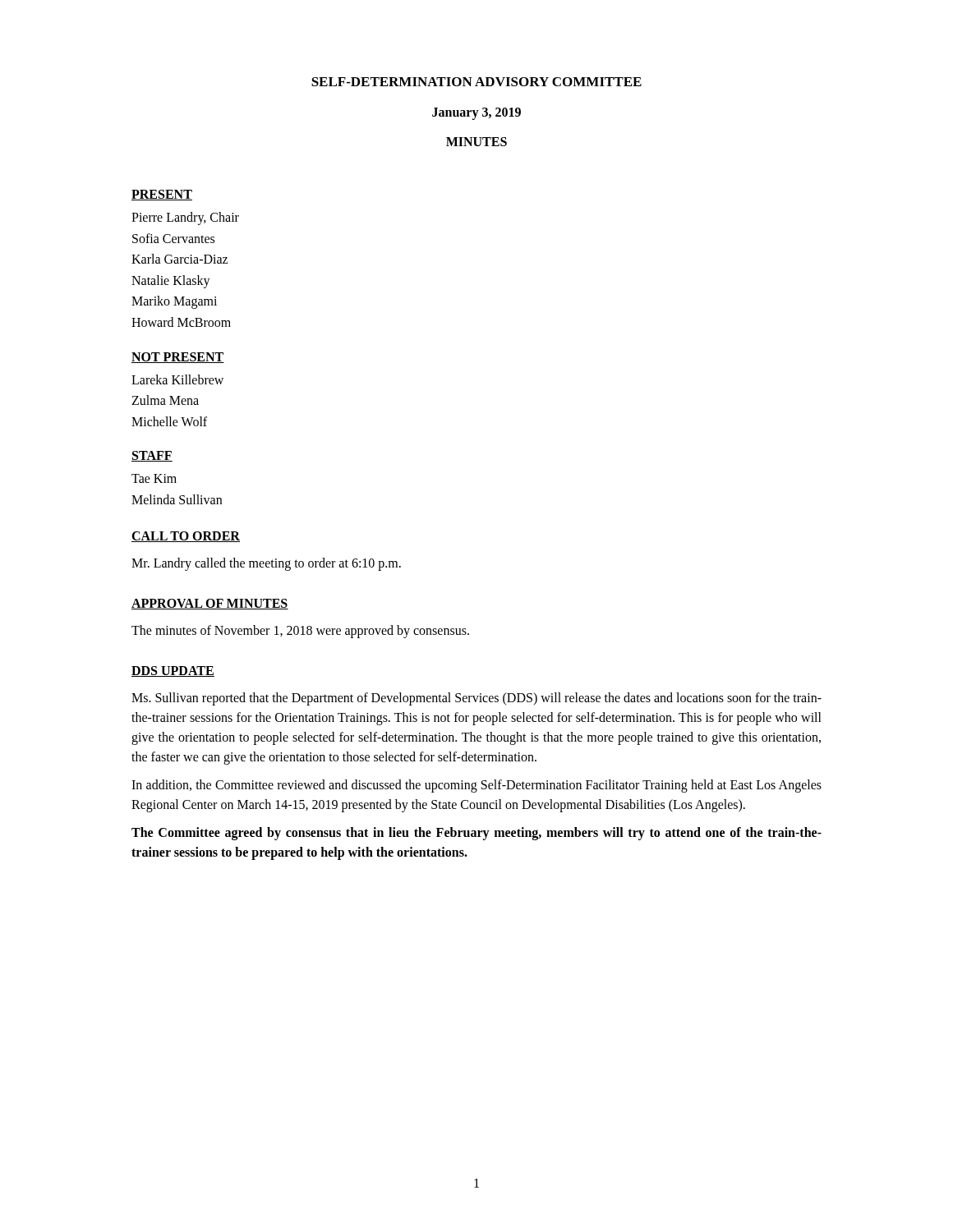Find the region starting "The minutes of November"
Image resolution: width=953 pixels, height=1232 pixels.
pos(301,630)
